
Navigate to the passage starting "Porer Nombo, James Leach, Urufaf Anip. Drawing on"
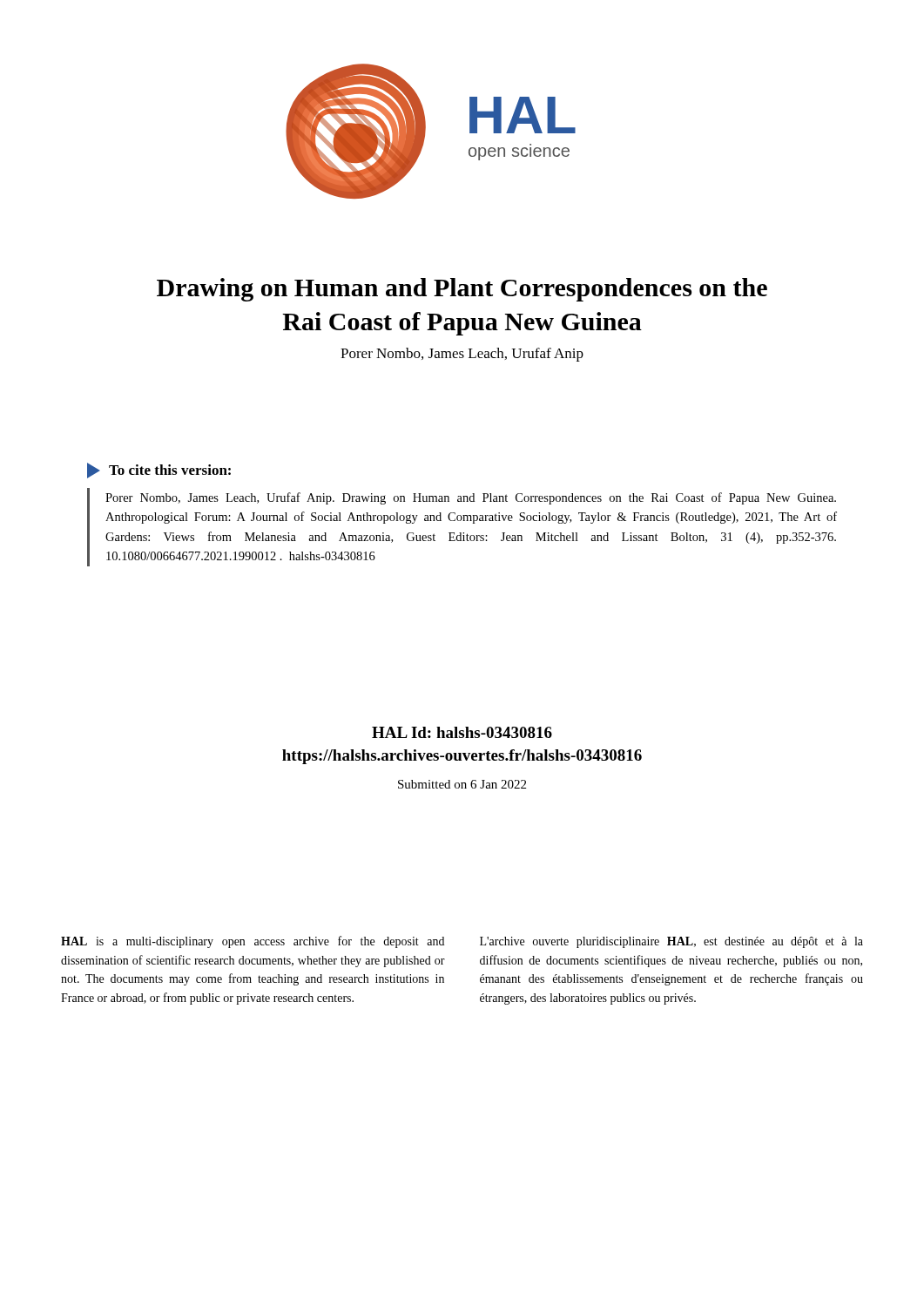point(471,527)
